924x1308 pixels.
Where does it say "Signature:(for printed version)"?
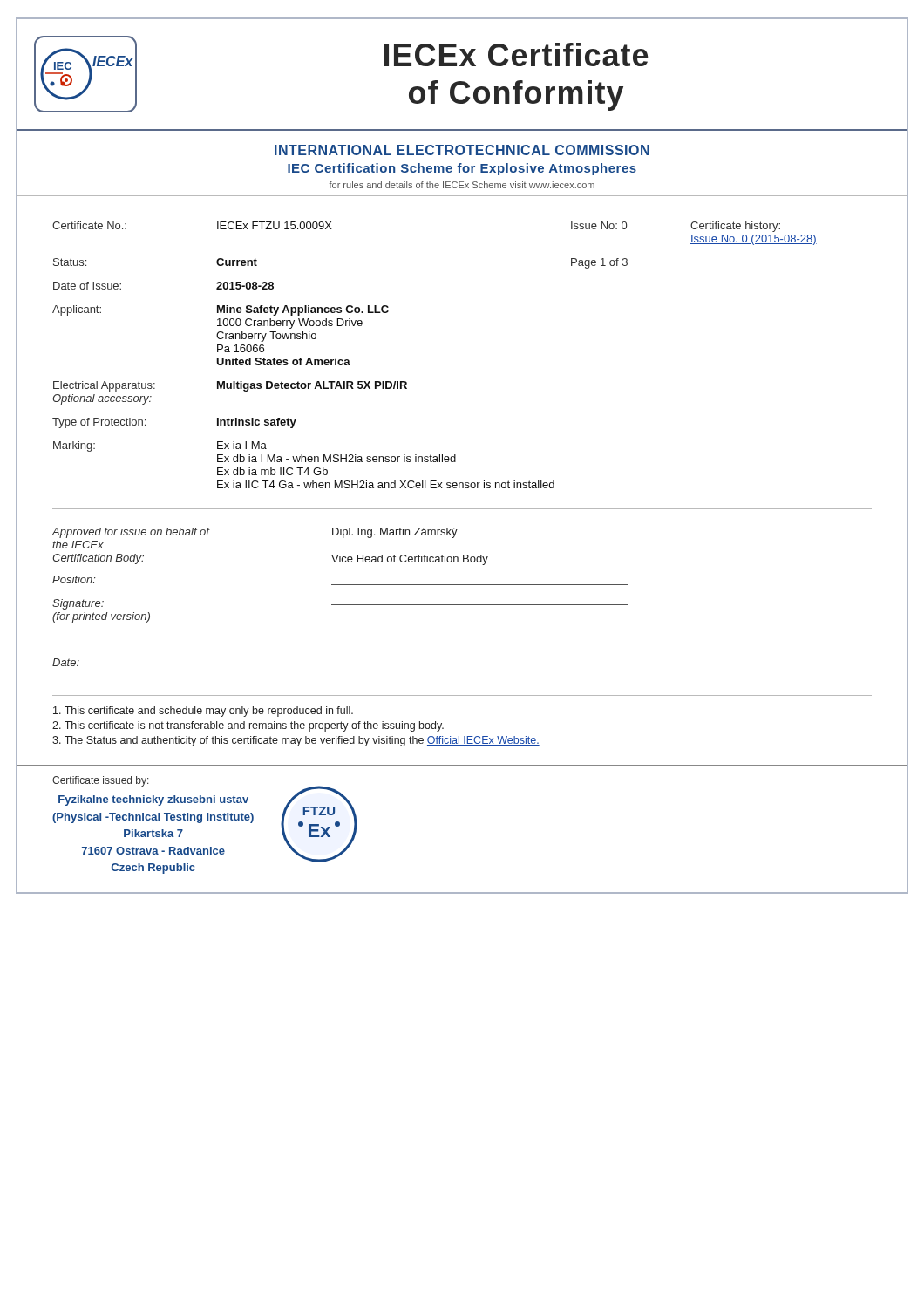(101, 610)
